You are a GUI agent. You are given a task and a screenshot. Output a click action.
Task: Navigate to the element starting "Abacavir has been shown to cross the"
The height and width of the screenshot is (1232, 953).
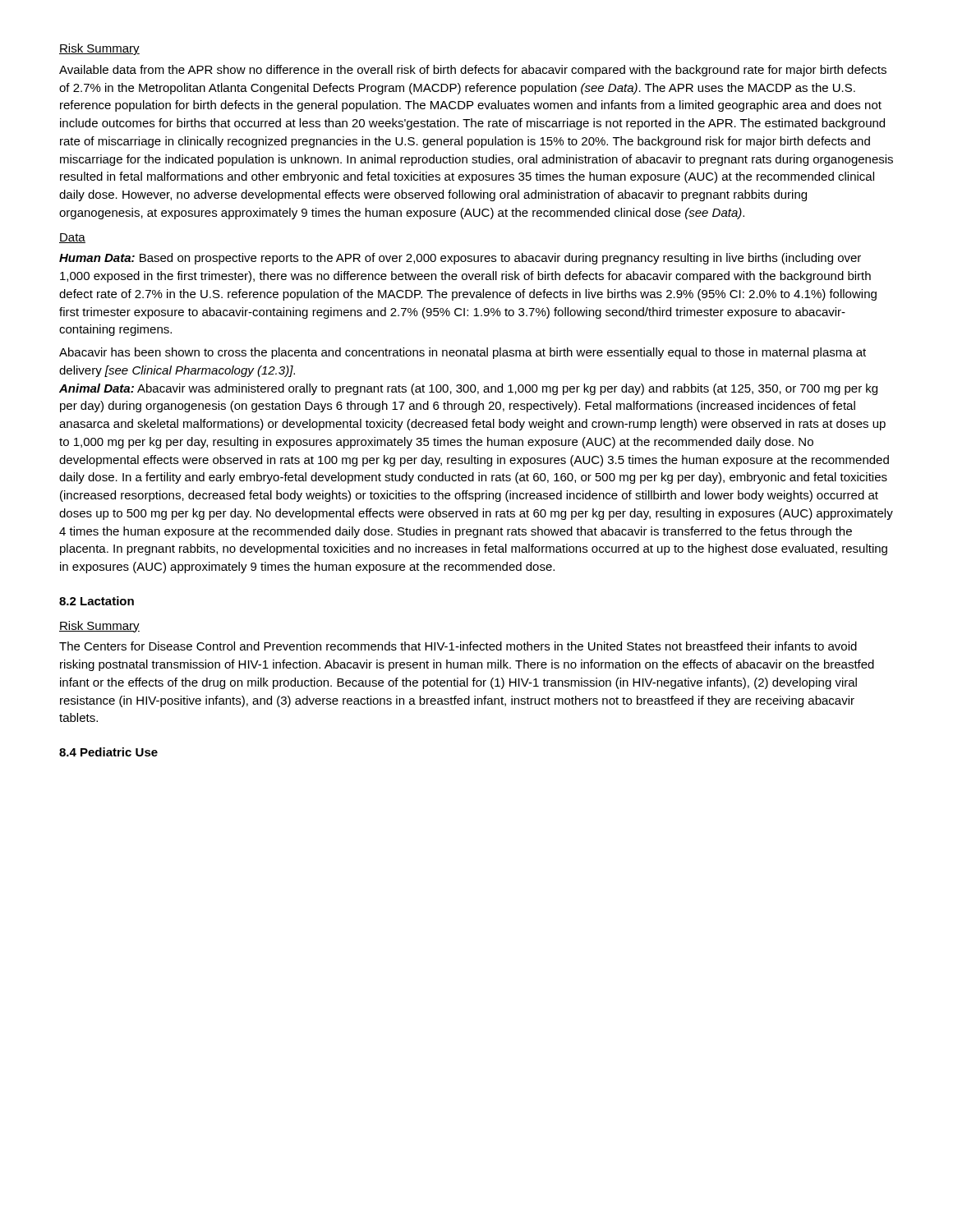pos(476,459)
